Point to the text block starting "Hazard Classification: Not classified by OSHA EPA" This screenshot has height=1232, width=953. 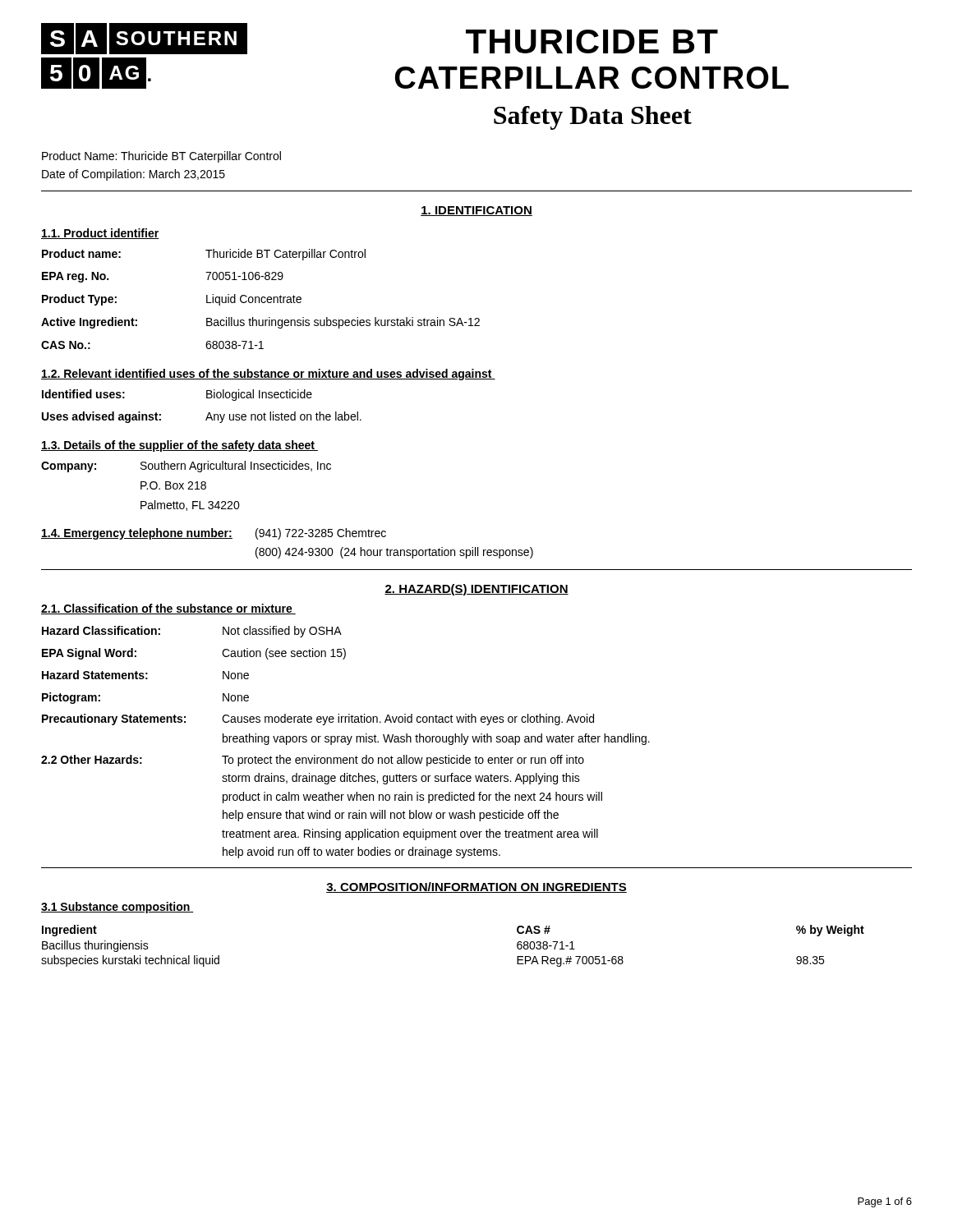[476, 741]
